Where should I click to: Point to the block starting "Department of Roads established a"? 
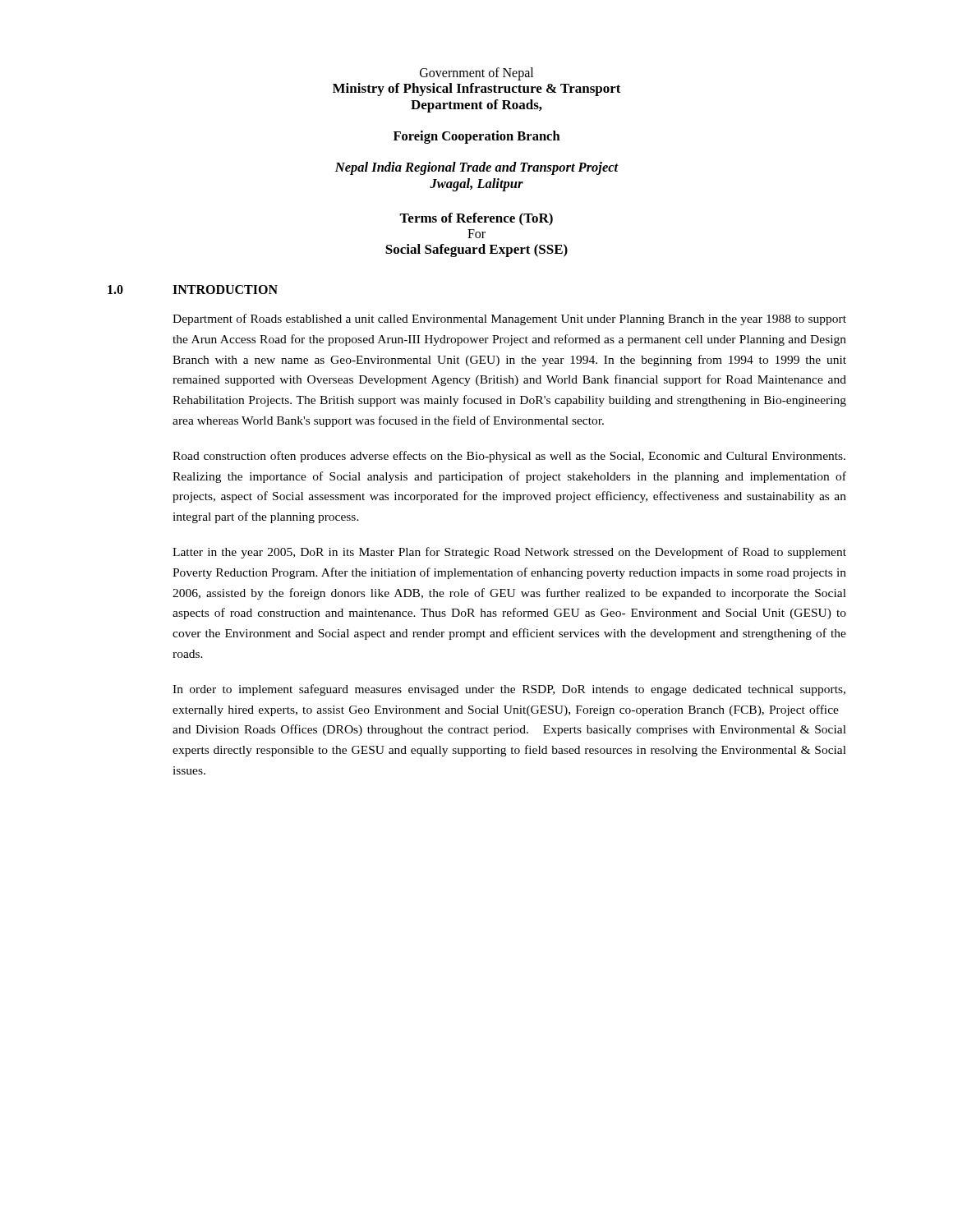tap(509, 369)
